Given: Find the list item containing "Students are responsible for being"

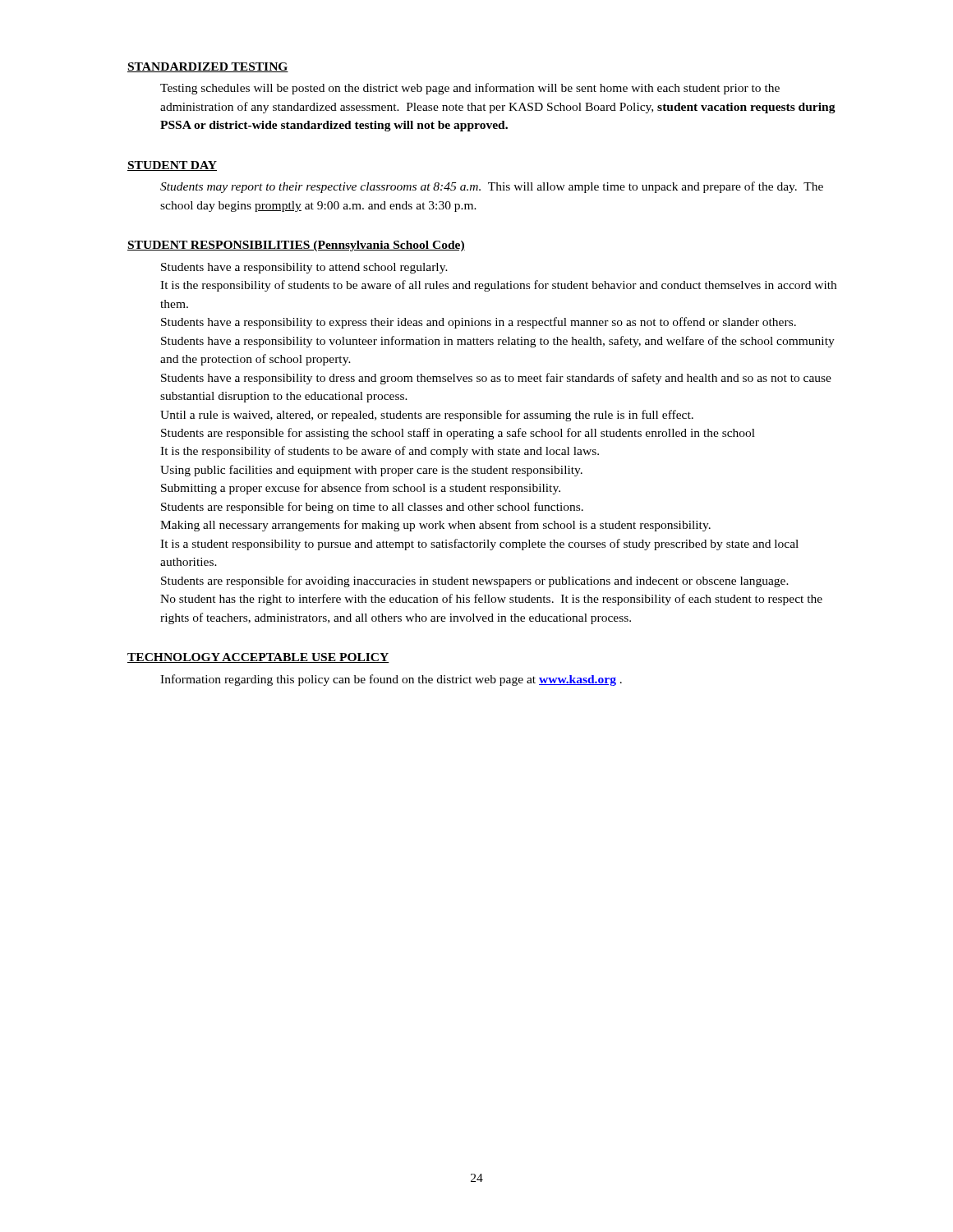Looking at the screenshot, I should pos(372,506).
